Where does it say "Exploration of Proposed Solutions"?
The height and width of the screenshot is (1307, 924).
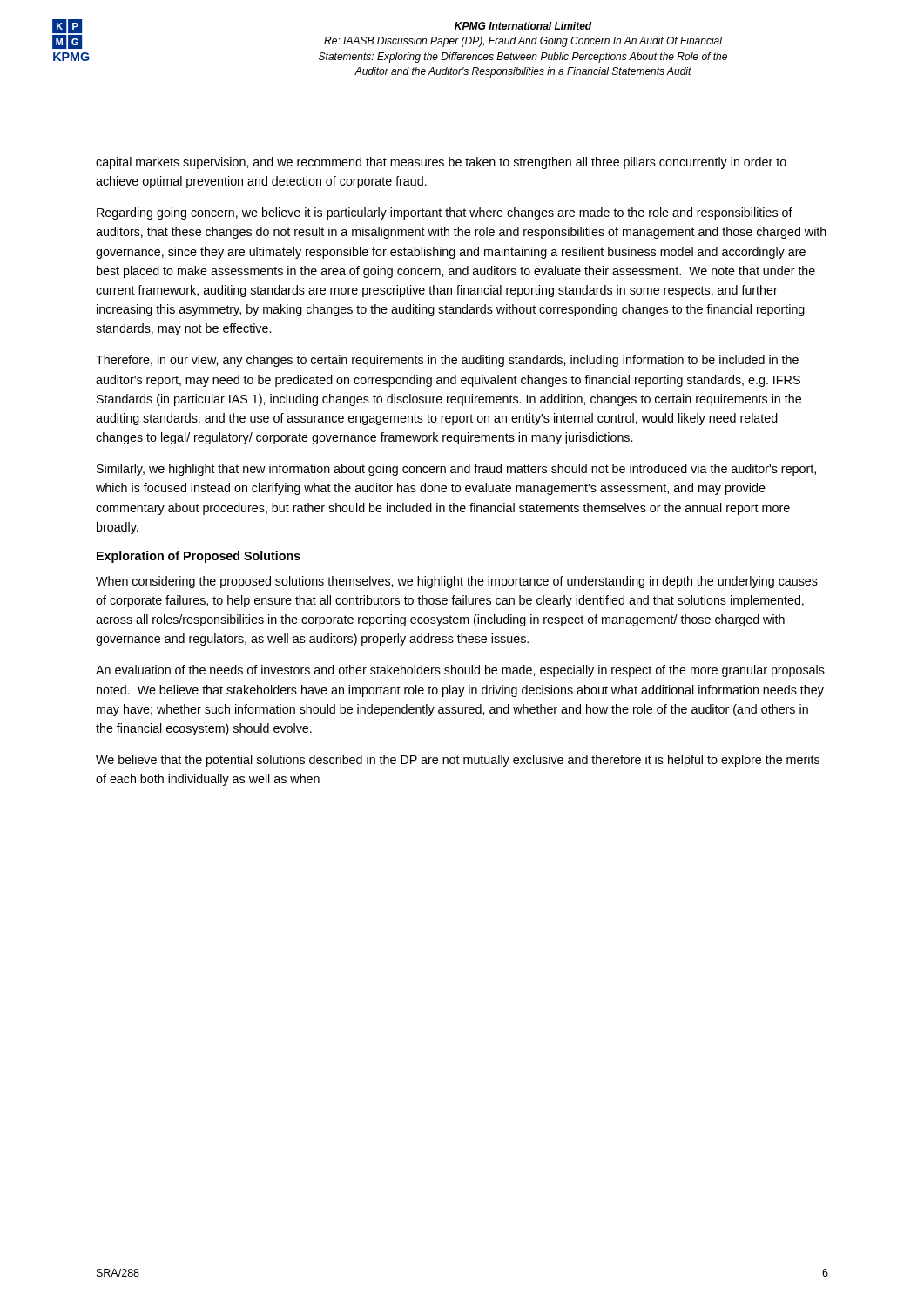pos(198,556)
